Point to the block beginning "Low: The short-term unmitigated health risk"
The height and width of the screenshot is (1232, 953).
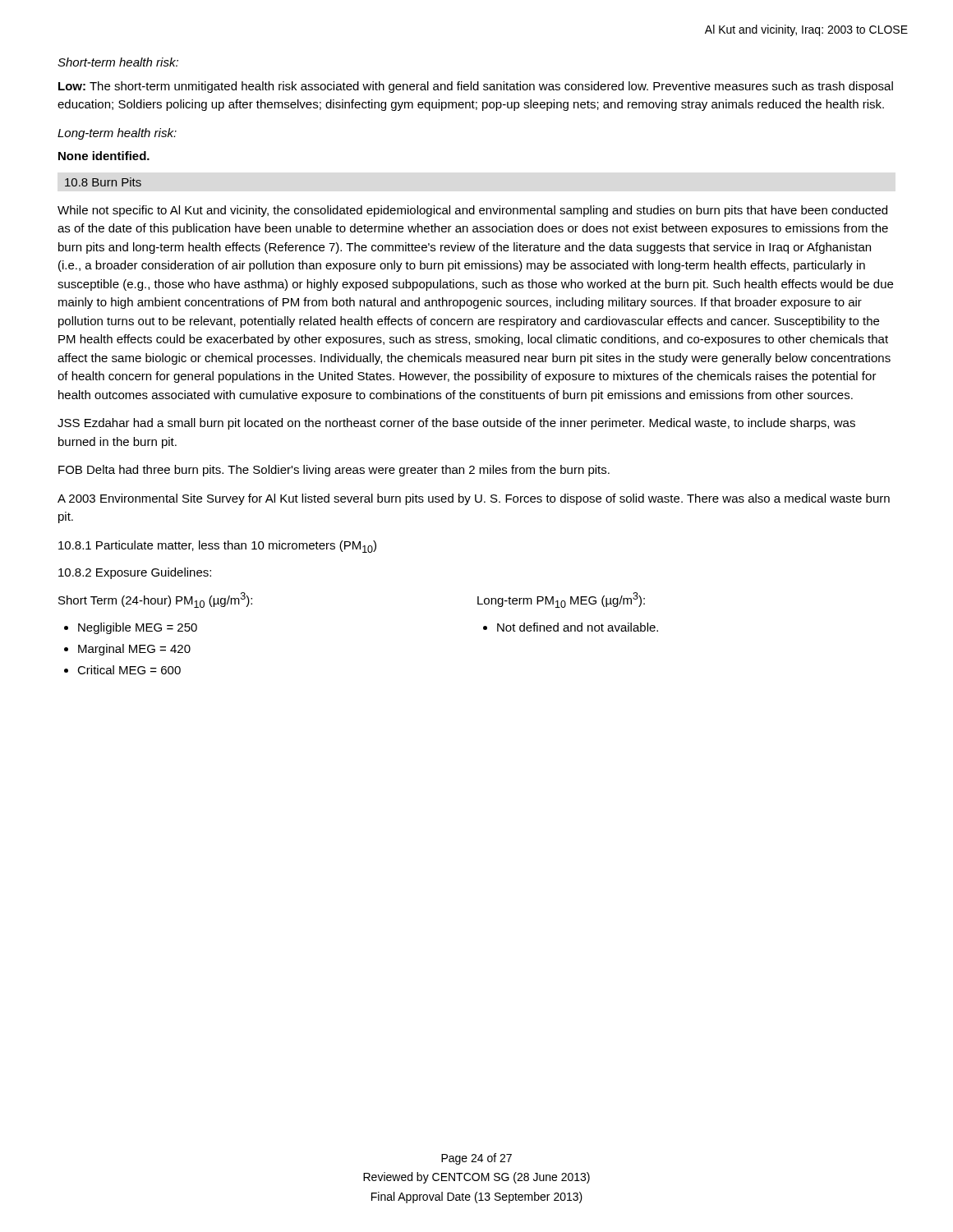tap(476, 95)
